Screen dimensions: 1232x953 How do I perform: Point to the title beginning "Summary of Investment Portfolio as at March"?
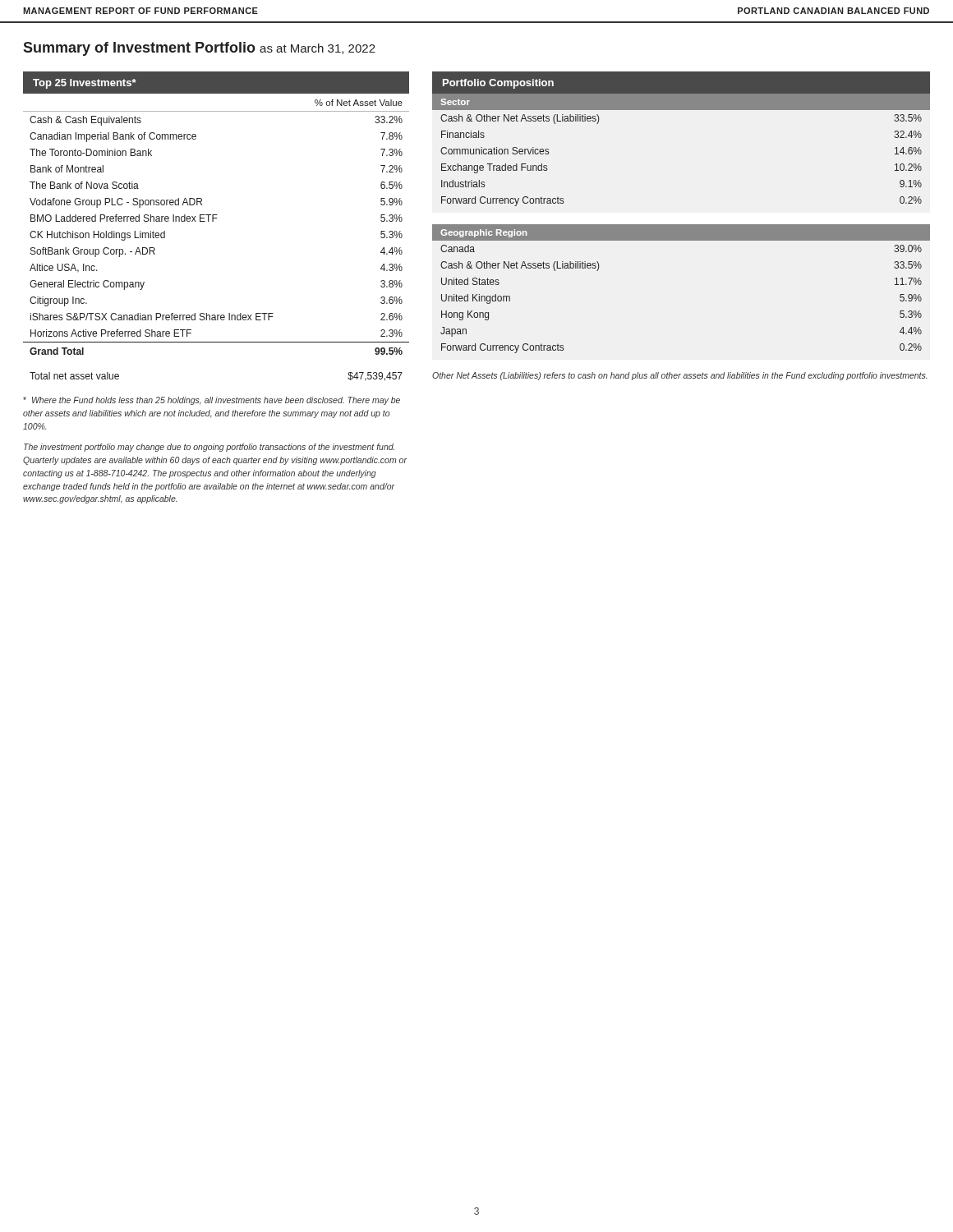[199, 48]
